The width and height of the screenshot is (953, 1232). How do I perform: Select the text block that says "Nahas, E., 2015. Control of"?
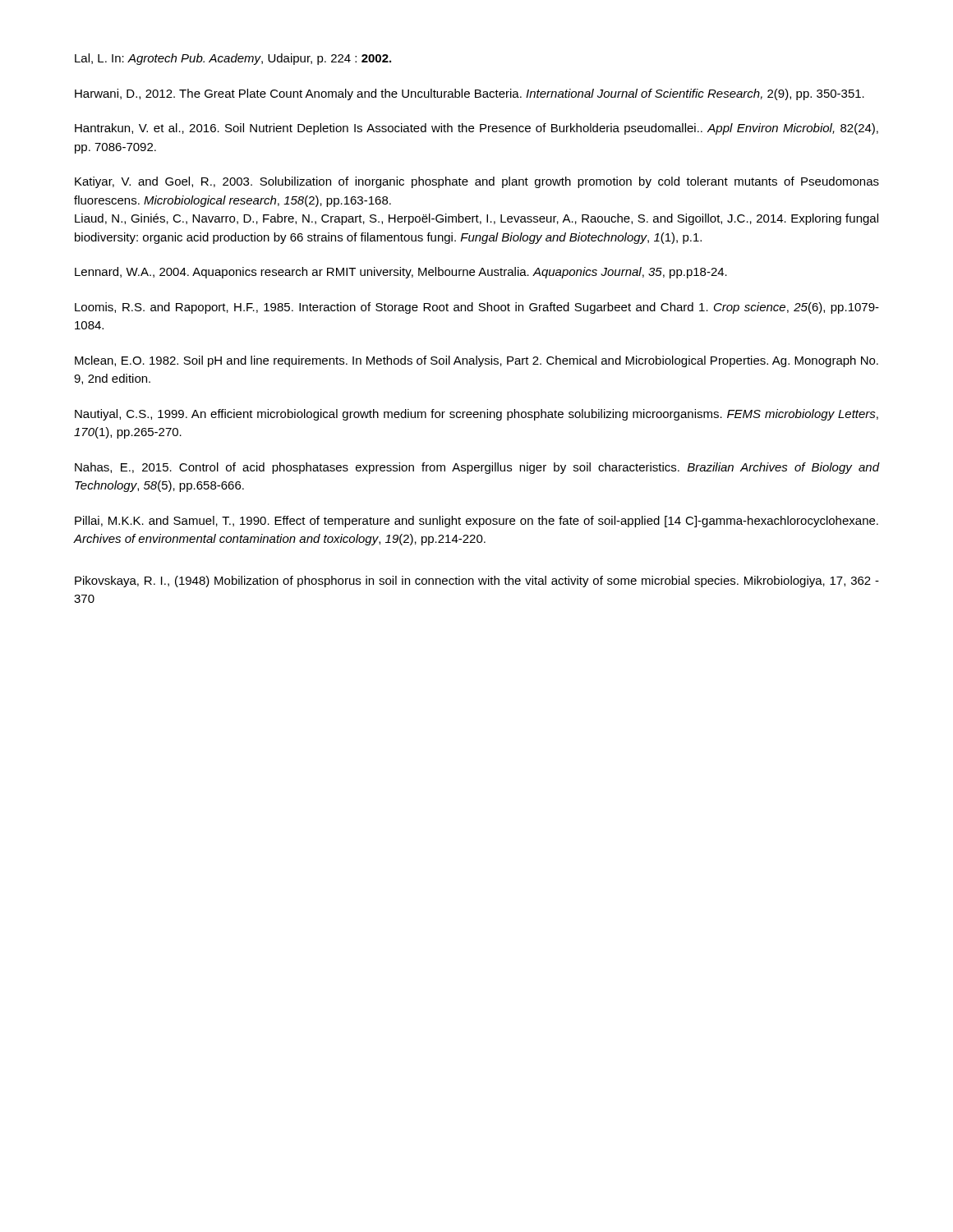click(476, 476)
